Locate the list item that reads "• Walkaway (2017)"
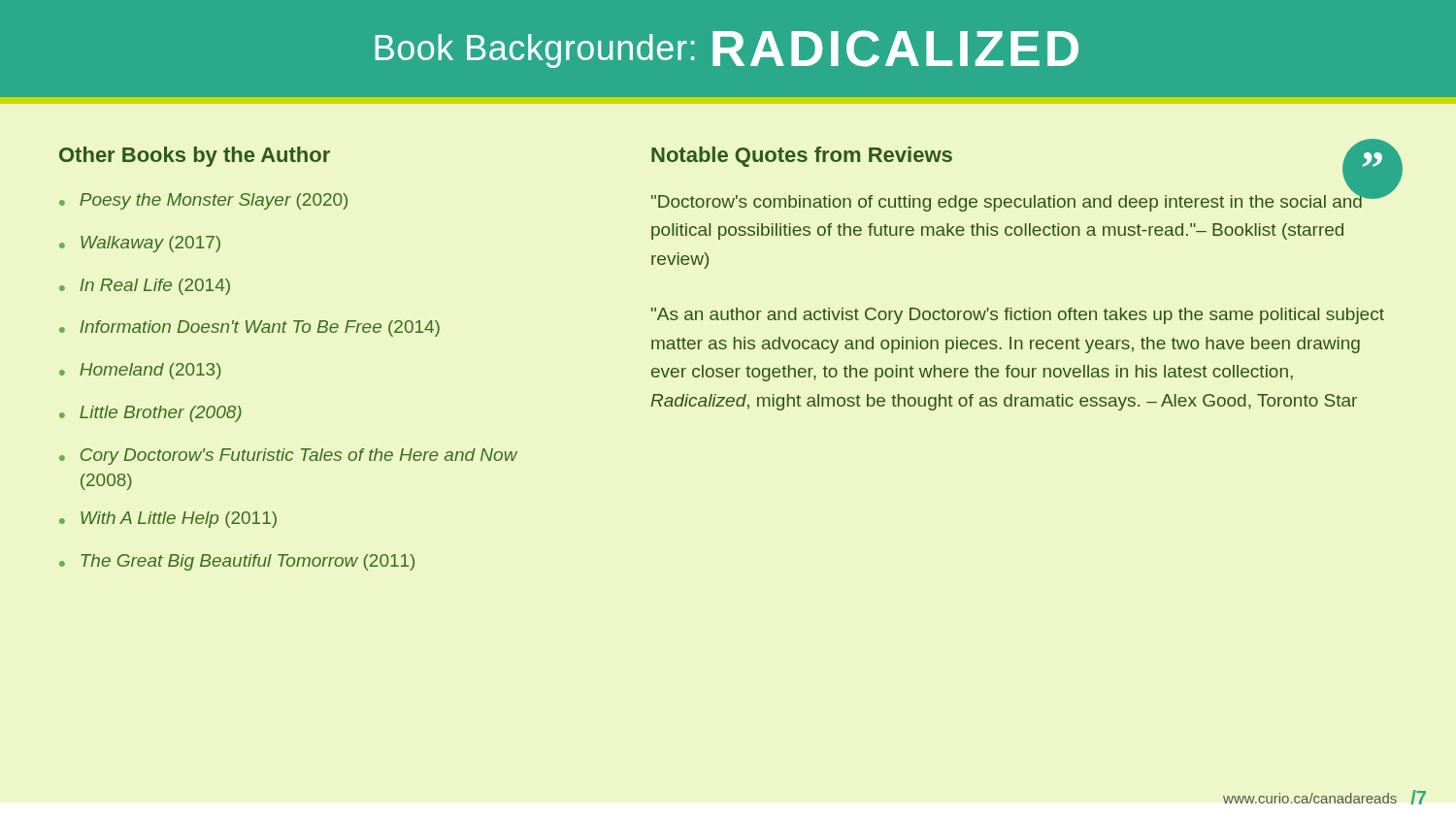Screen dimensions: 819x1456 pyautogui.click(x=140, y=245)
